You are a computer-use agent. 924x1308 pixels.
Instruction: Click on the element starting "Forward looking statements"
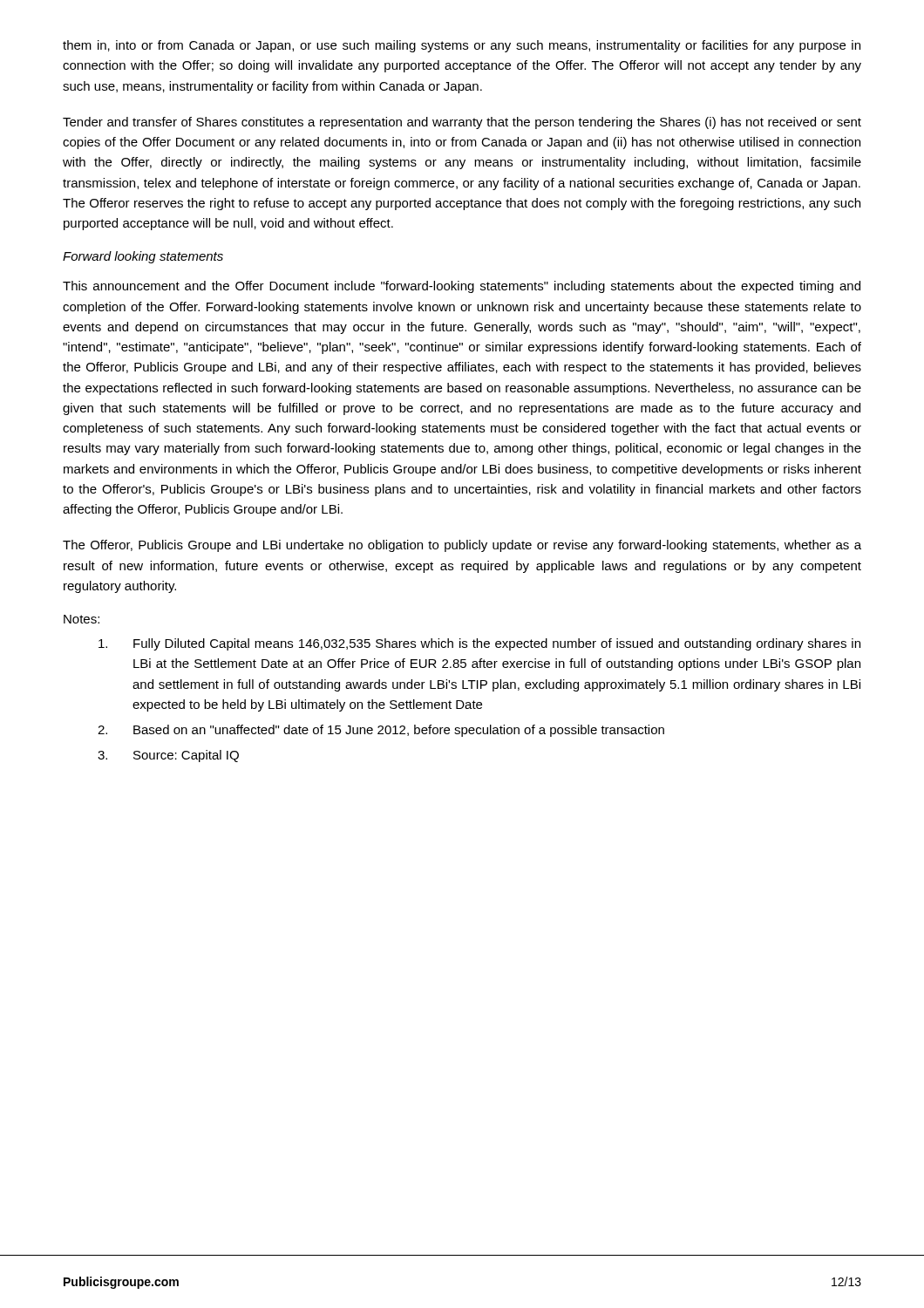point(143,256)
